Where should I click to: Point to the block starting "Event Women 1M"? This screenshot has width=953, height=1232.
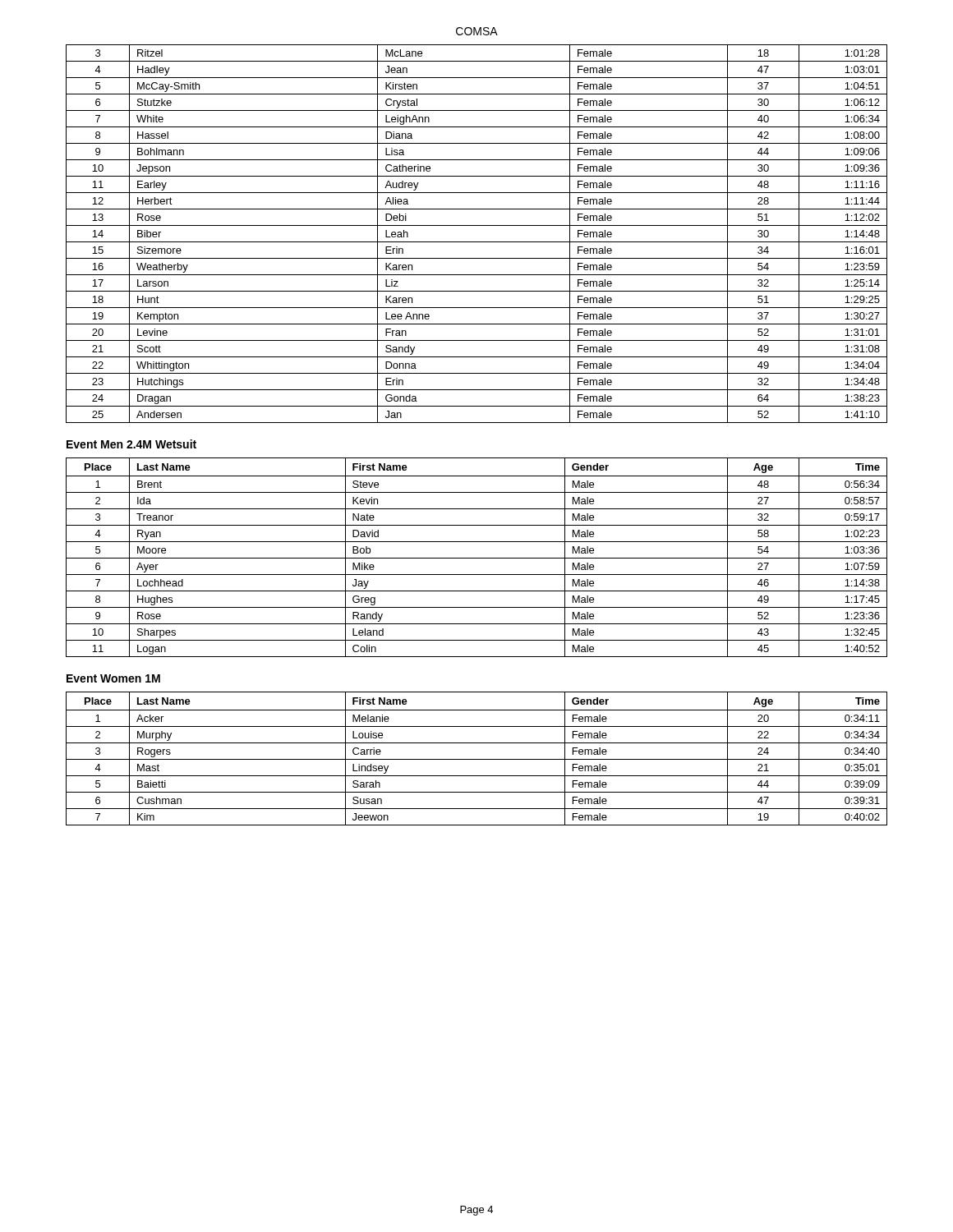113,678
